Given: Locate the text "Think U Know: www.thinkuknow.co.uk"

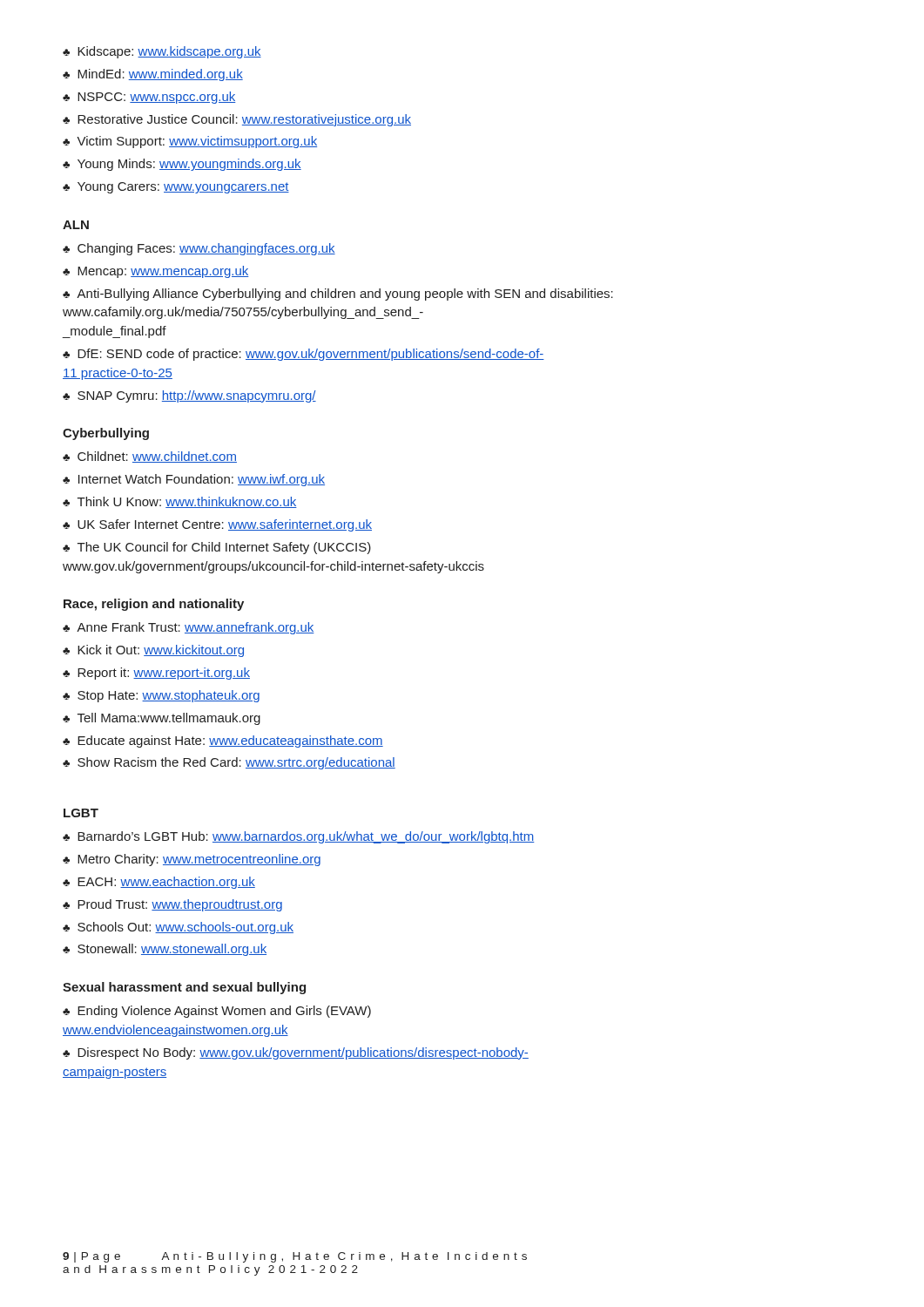Looking at the screenshot, I should tap(187, 501).
